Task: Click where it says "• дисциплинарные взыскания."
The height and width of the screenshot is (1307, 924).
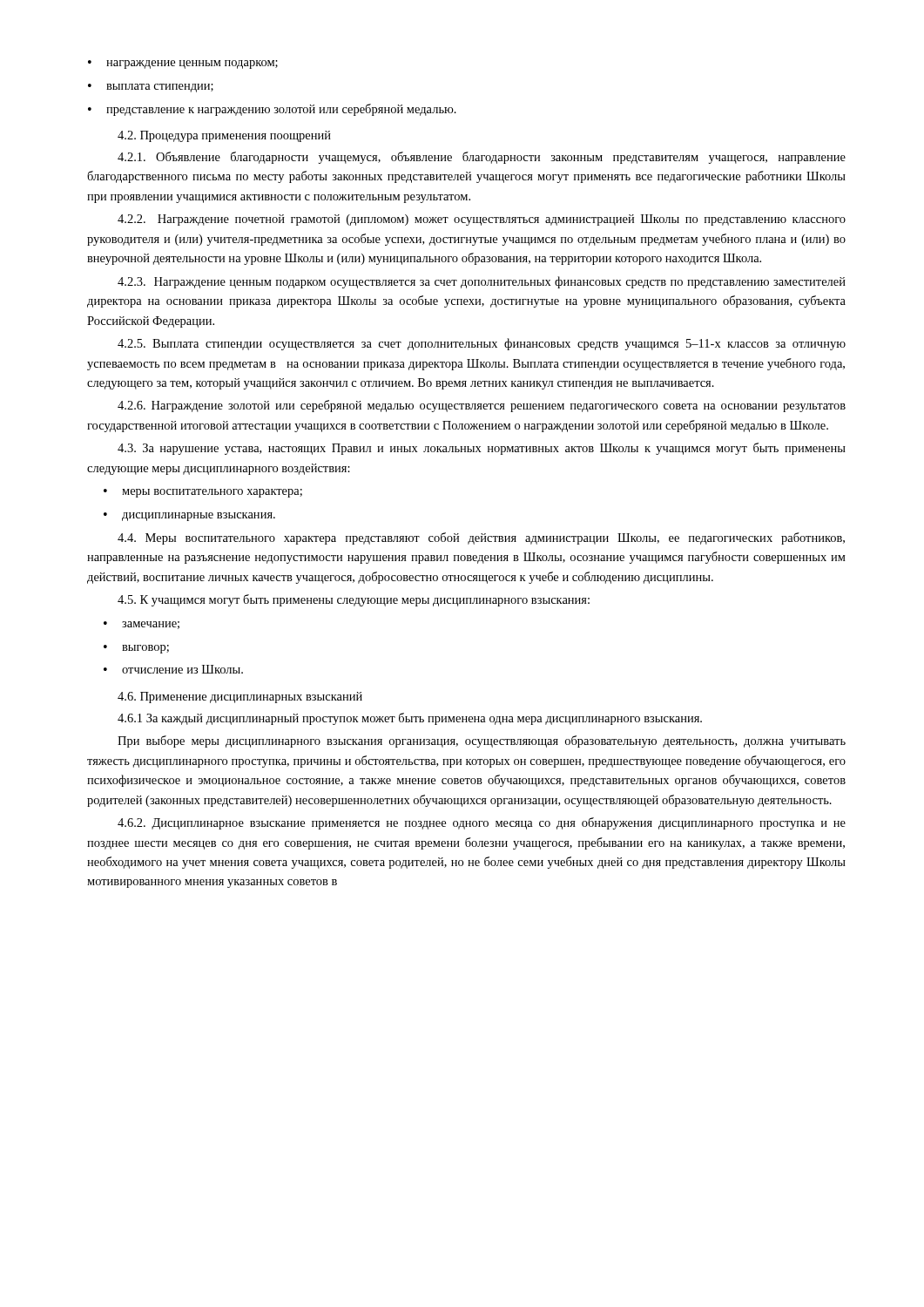Action: [x=189, y=517]
